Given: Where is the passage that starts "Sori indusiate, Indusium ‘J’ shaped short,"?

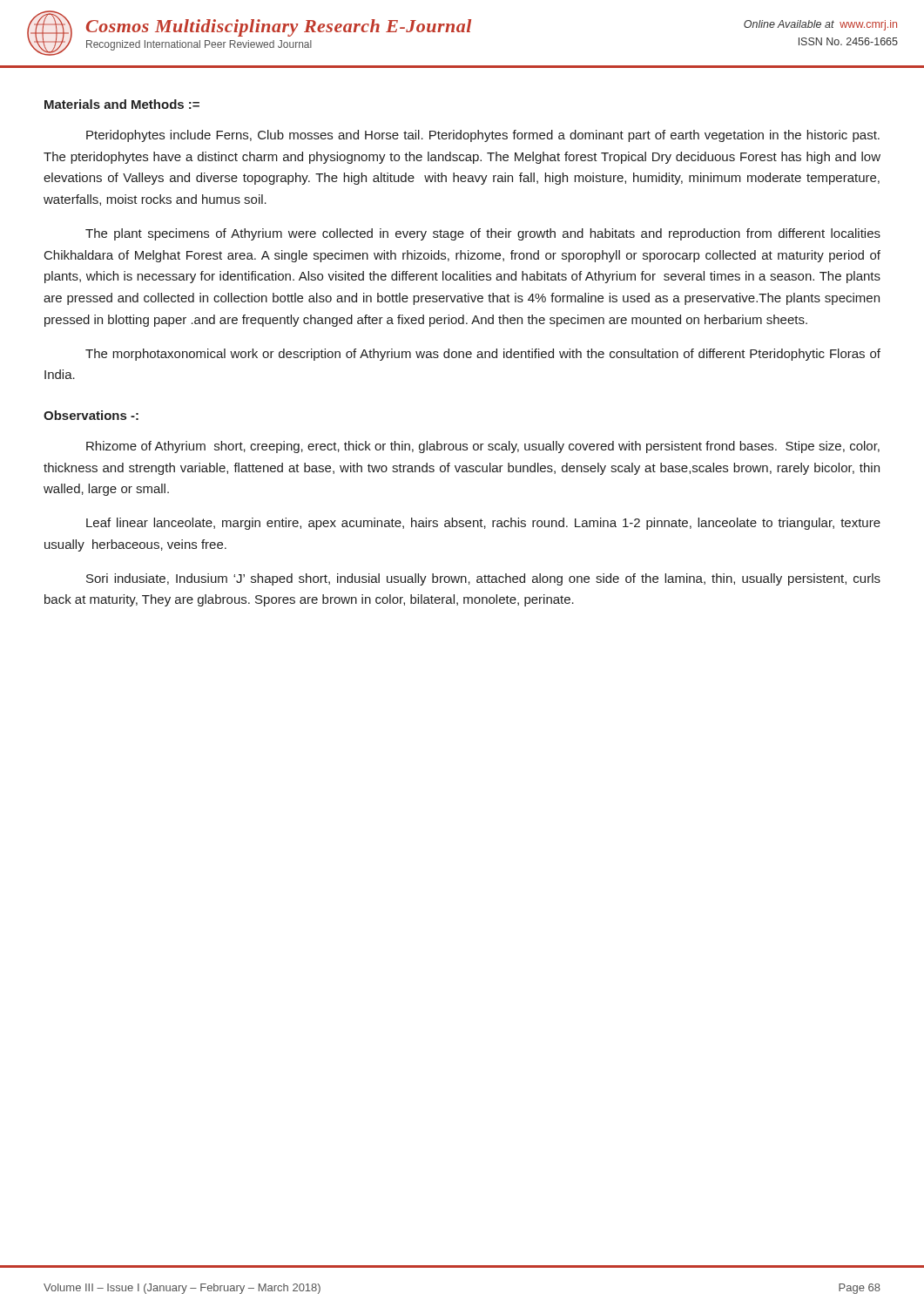Looking at the screenshot, I should (x=462, y=588).
